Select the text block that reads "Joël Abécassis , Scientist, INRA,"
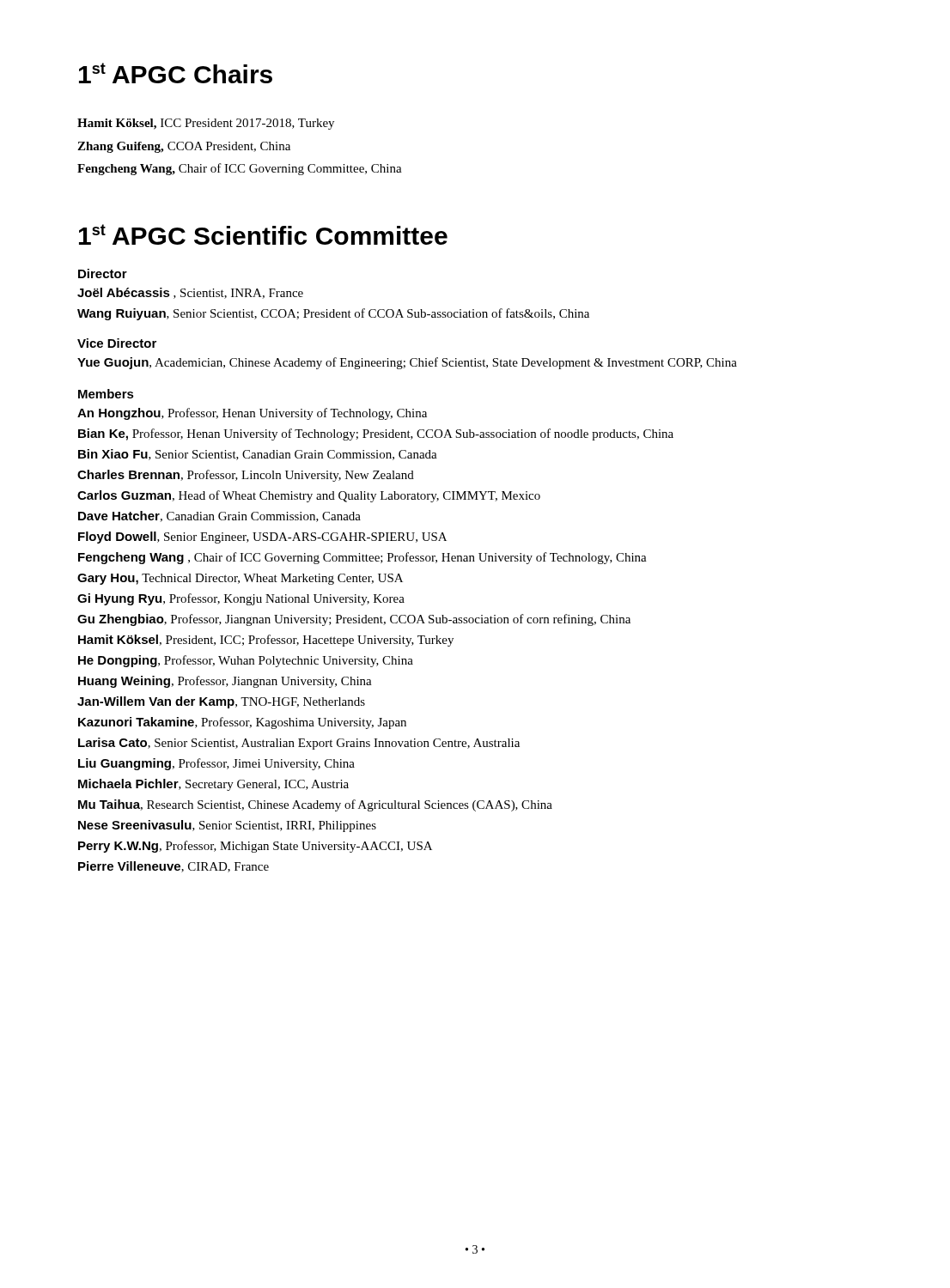 pos(190,292)
